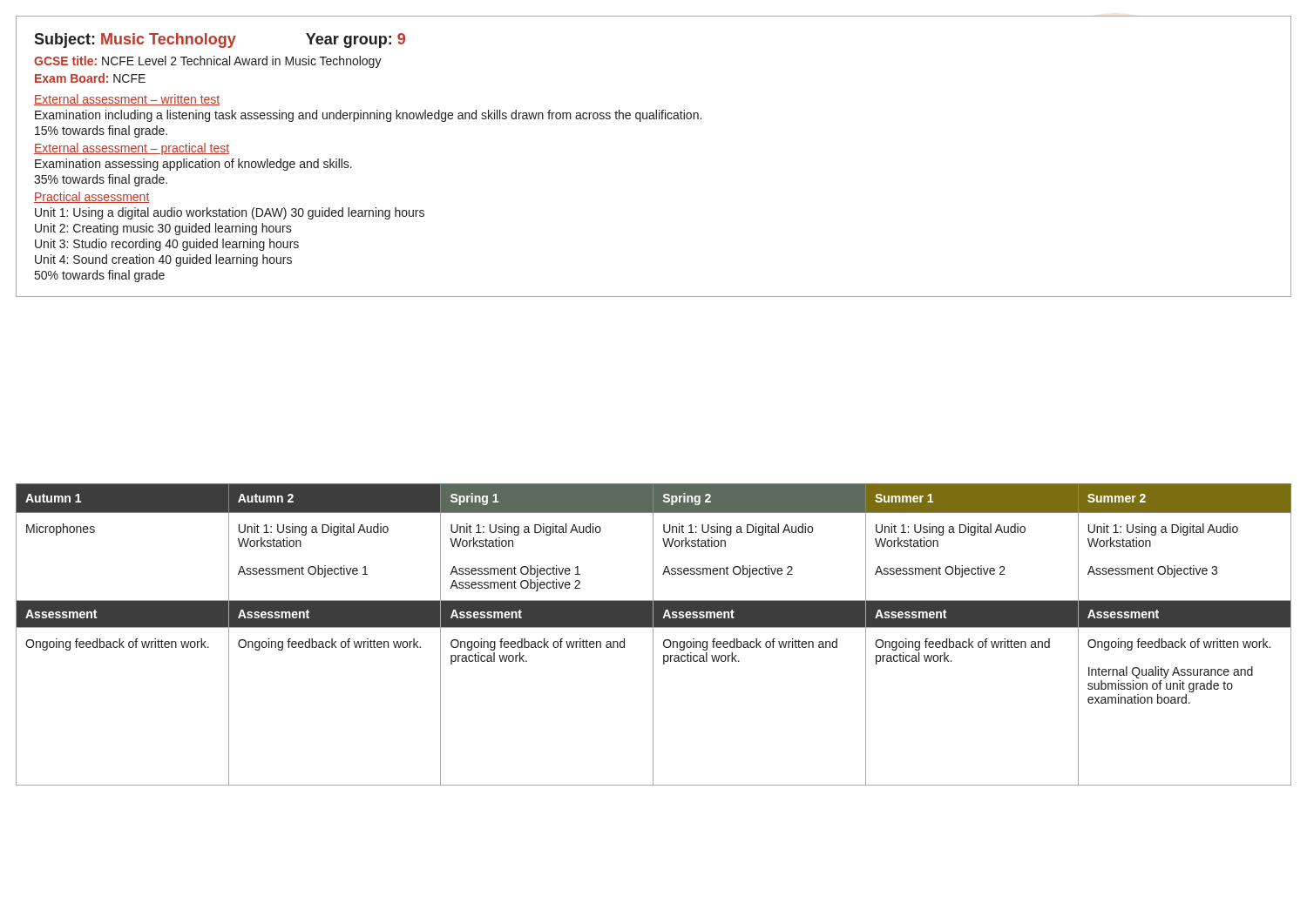
Task: Locate the text with the text "50% towards final grade"
Action: click(99, 275)
